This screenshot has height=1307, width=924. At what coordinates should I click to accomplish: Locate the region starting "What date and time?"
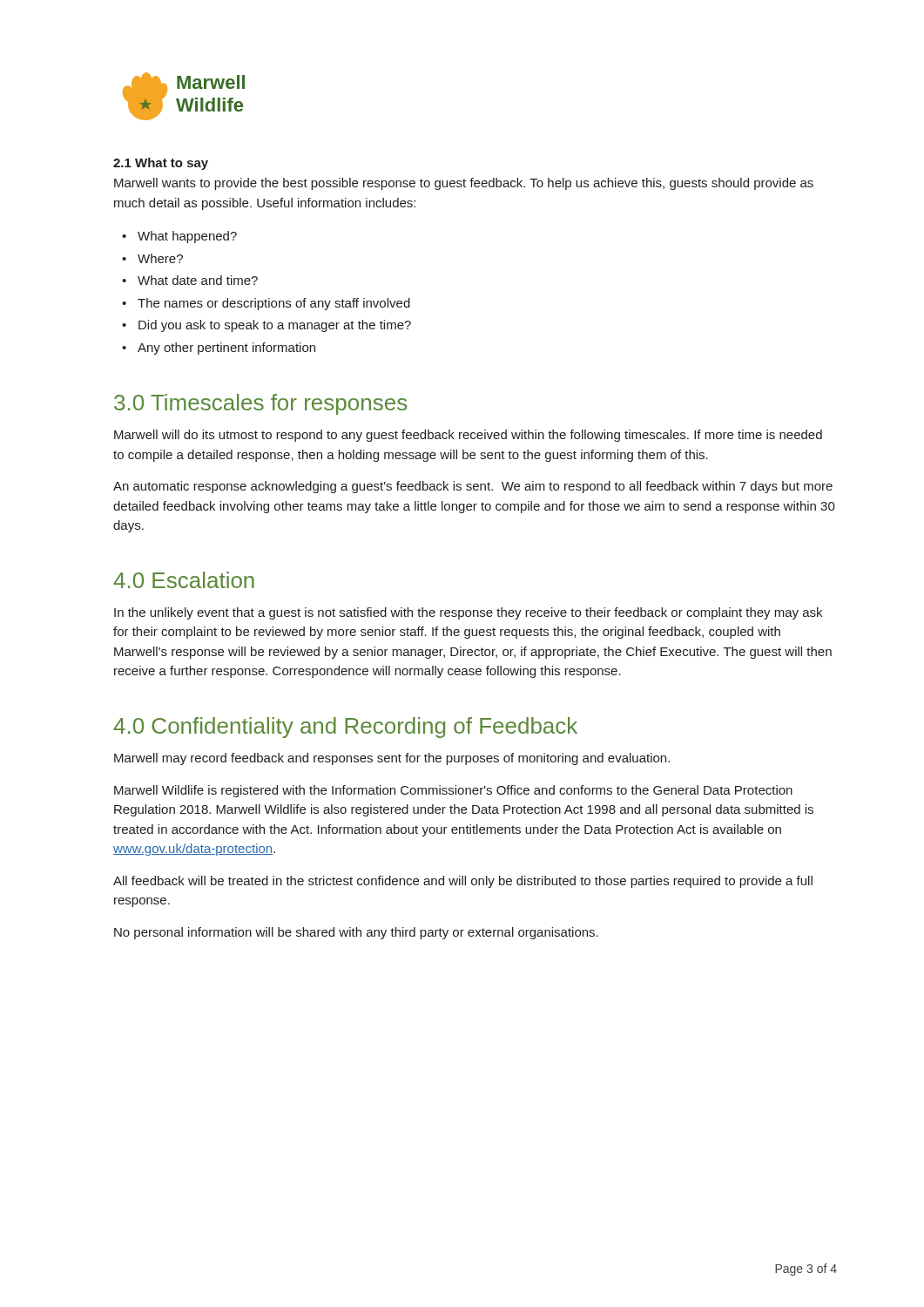pos(198,280)
